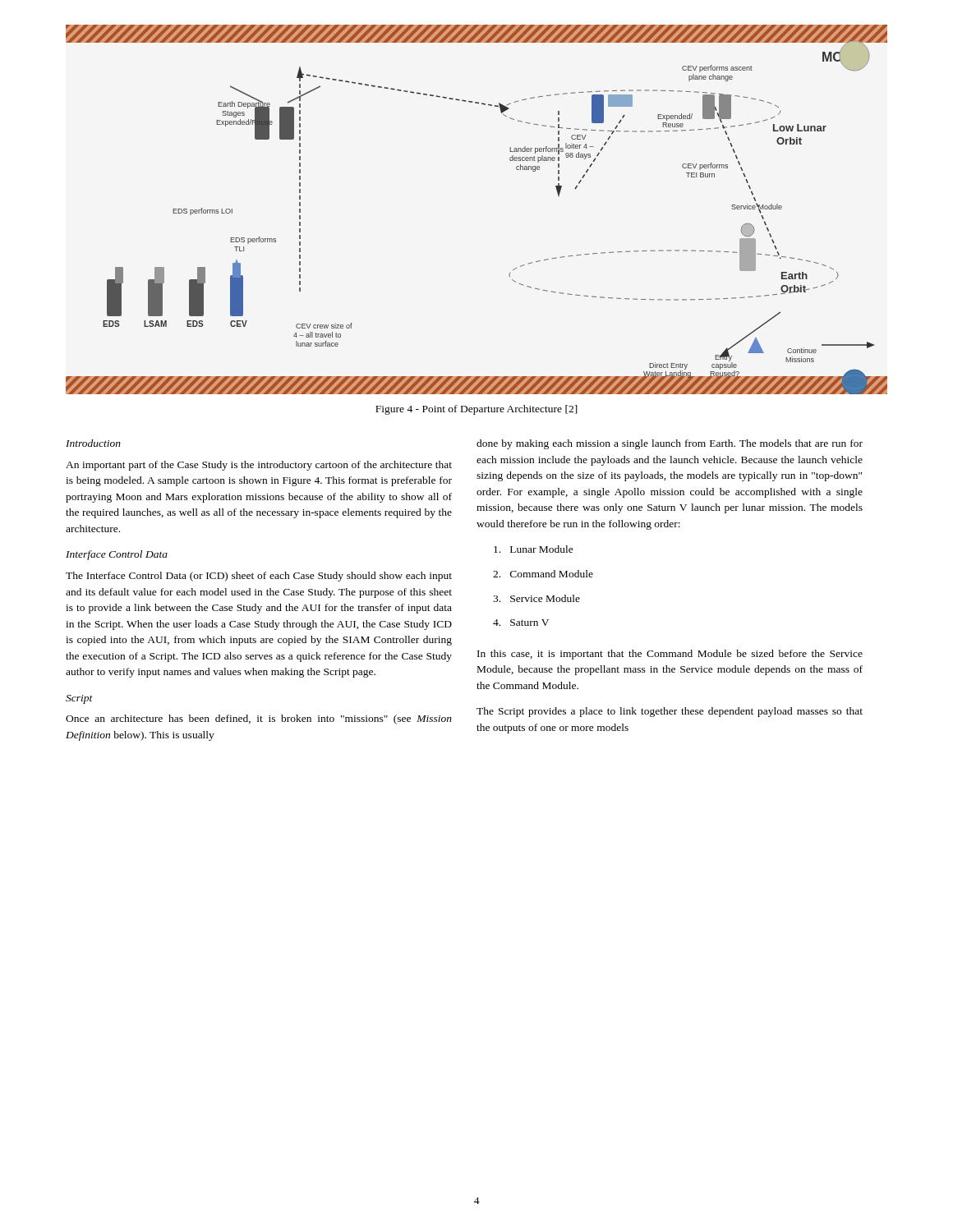Click on the engineering diagram
This screenshot has width=953, height=1232.
point(476,211)
